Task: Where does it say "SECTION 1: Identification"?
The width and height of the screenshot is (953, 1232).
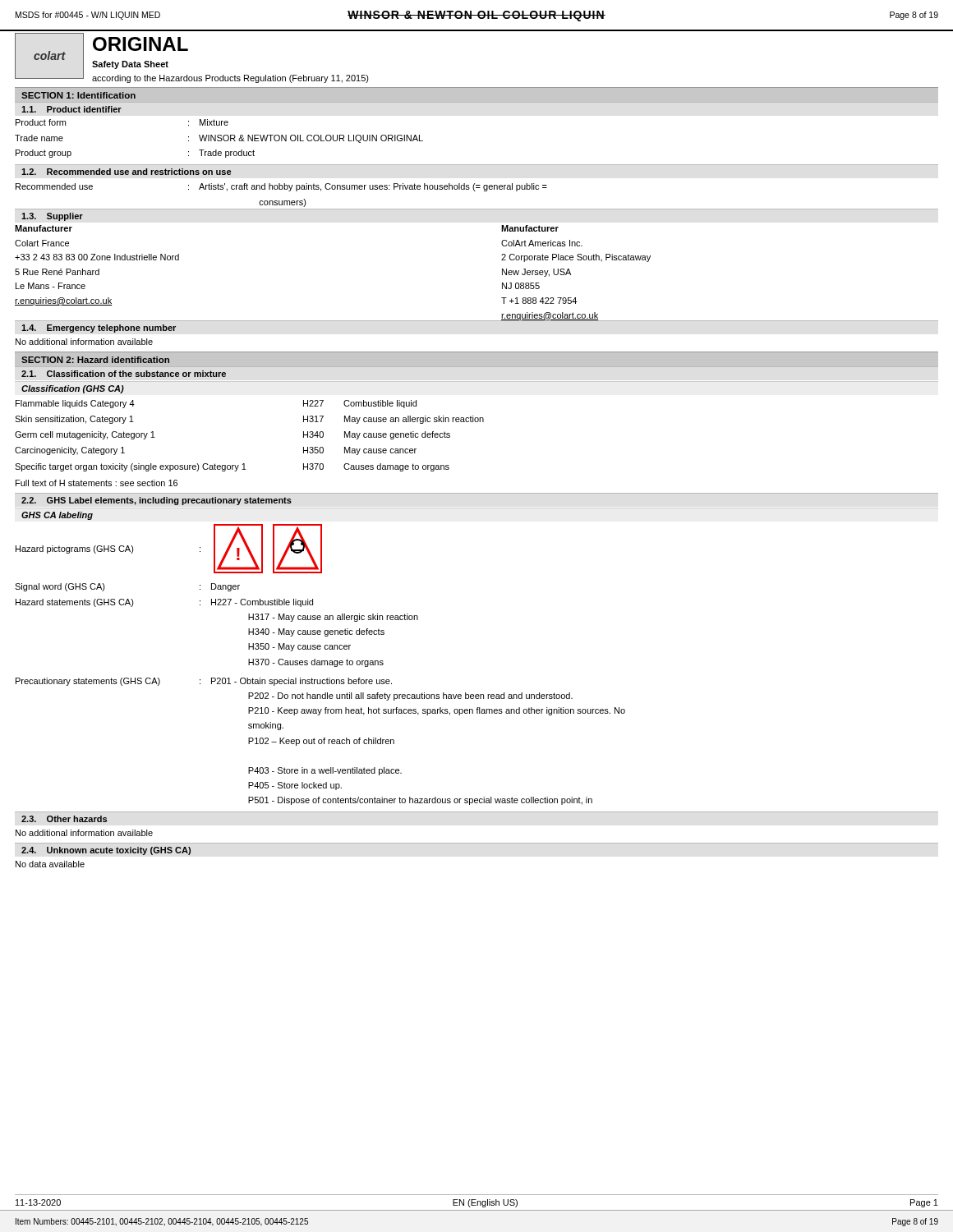Action: point(79,95)
